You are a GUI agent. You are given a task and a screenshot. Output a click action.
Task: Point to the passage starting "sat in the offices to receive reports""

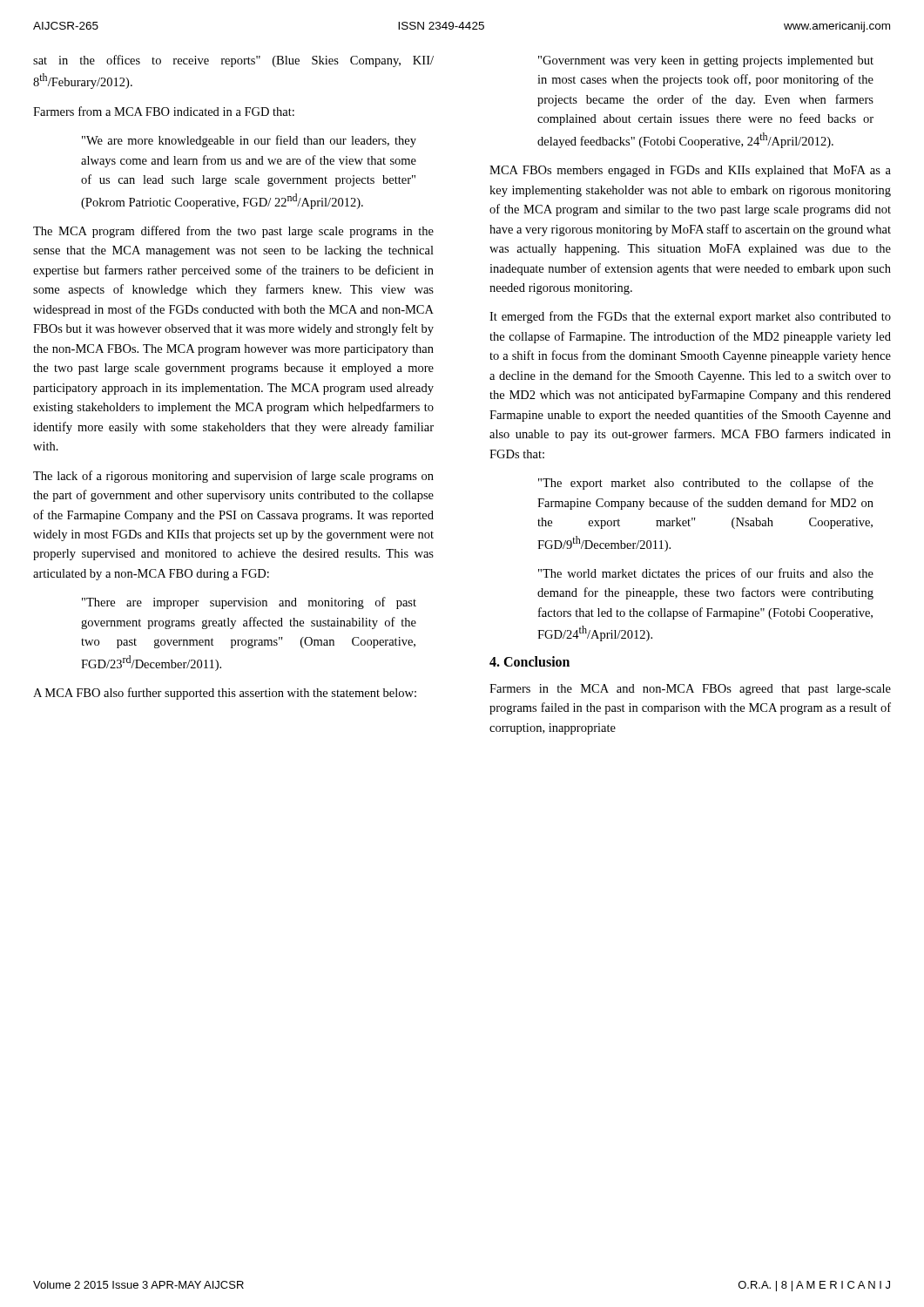coord(233,71)
